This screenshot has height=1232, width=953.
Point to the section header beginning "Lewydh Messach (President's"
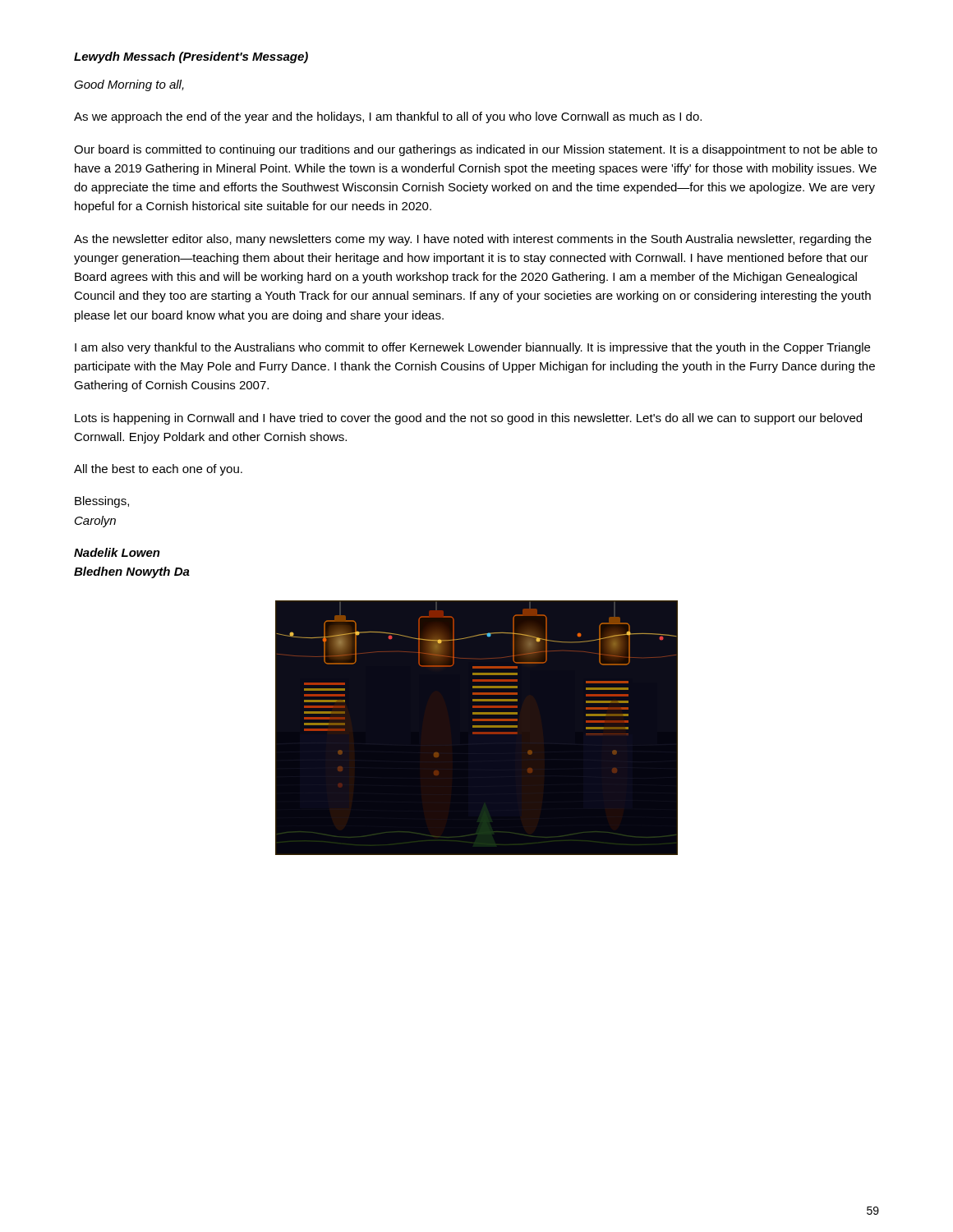pos(191,56)
